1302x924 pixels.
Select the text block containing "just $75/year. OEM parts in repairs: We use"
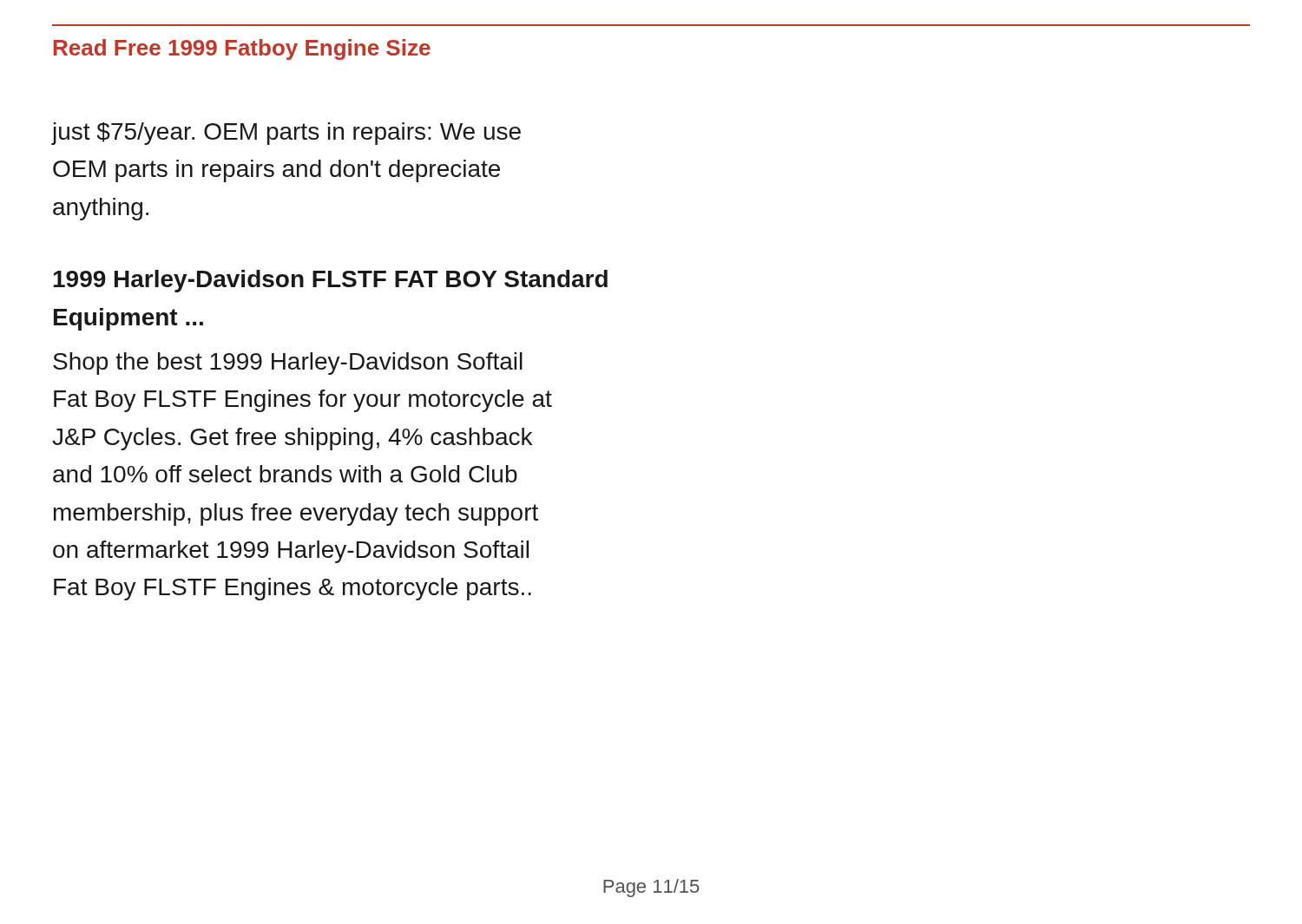(x=287, y=169)
